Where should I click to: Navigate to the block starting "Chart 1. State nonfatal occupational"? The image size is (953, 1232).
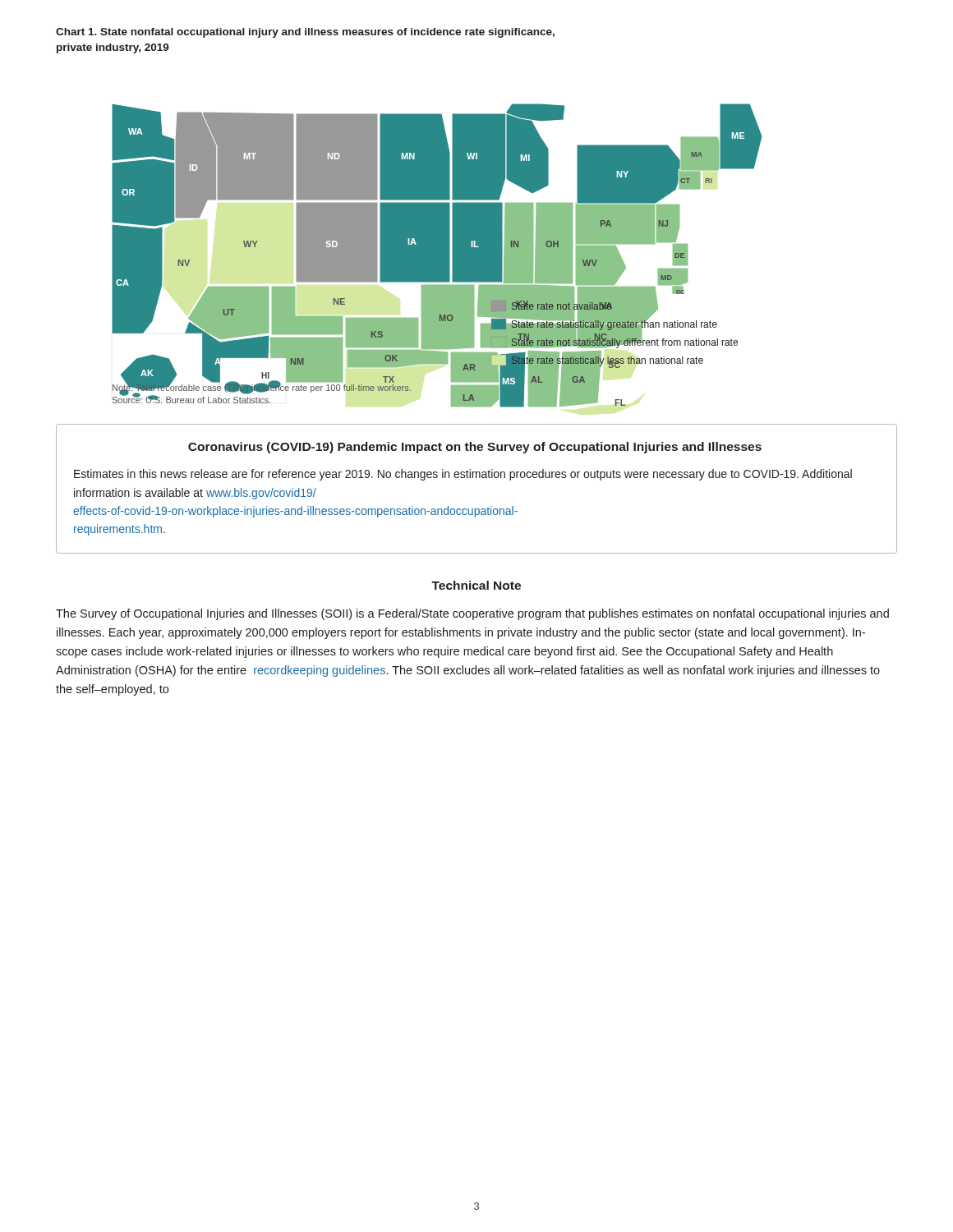(305, 39)
